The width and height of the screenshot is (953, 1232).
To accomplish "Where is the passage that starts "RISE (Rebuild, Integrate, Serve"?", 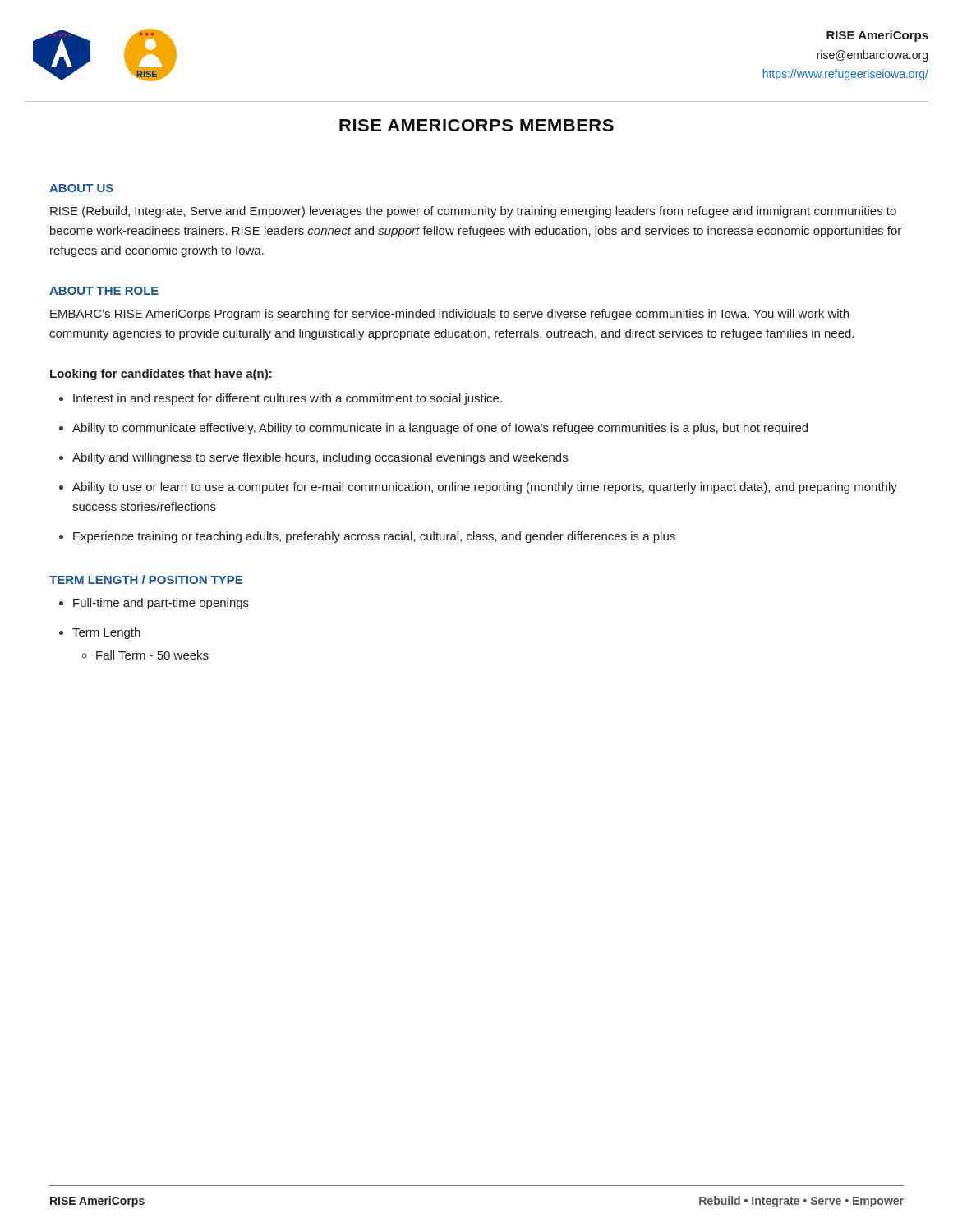I will pos(476,231).
